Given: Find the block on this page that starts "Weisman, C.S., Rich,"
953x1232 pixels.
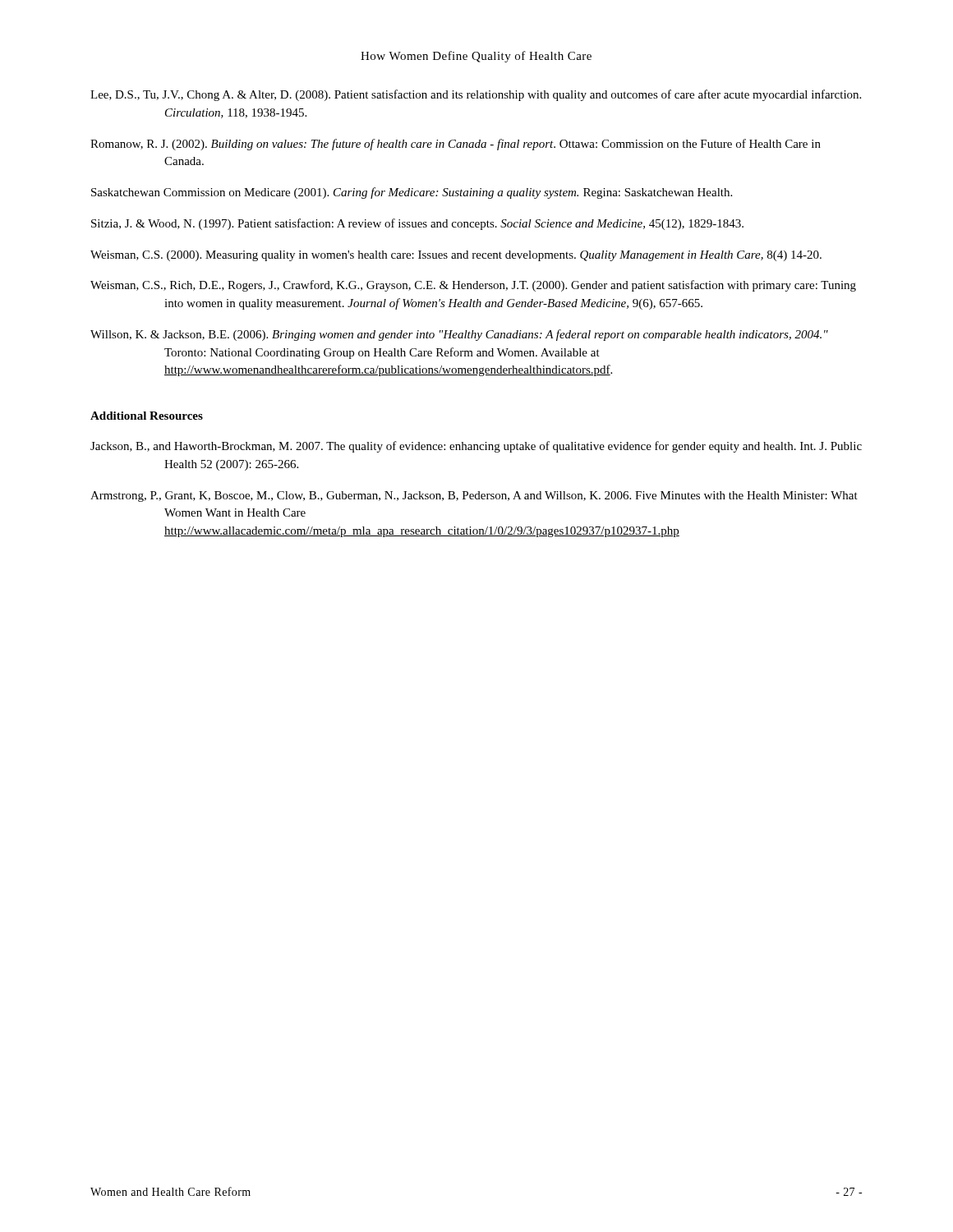Looking at the screenshot, I should pyautogui.click(x=473, y=294).
